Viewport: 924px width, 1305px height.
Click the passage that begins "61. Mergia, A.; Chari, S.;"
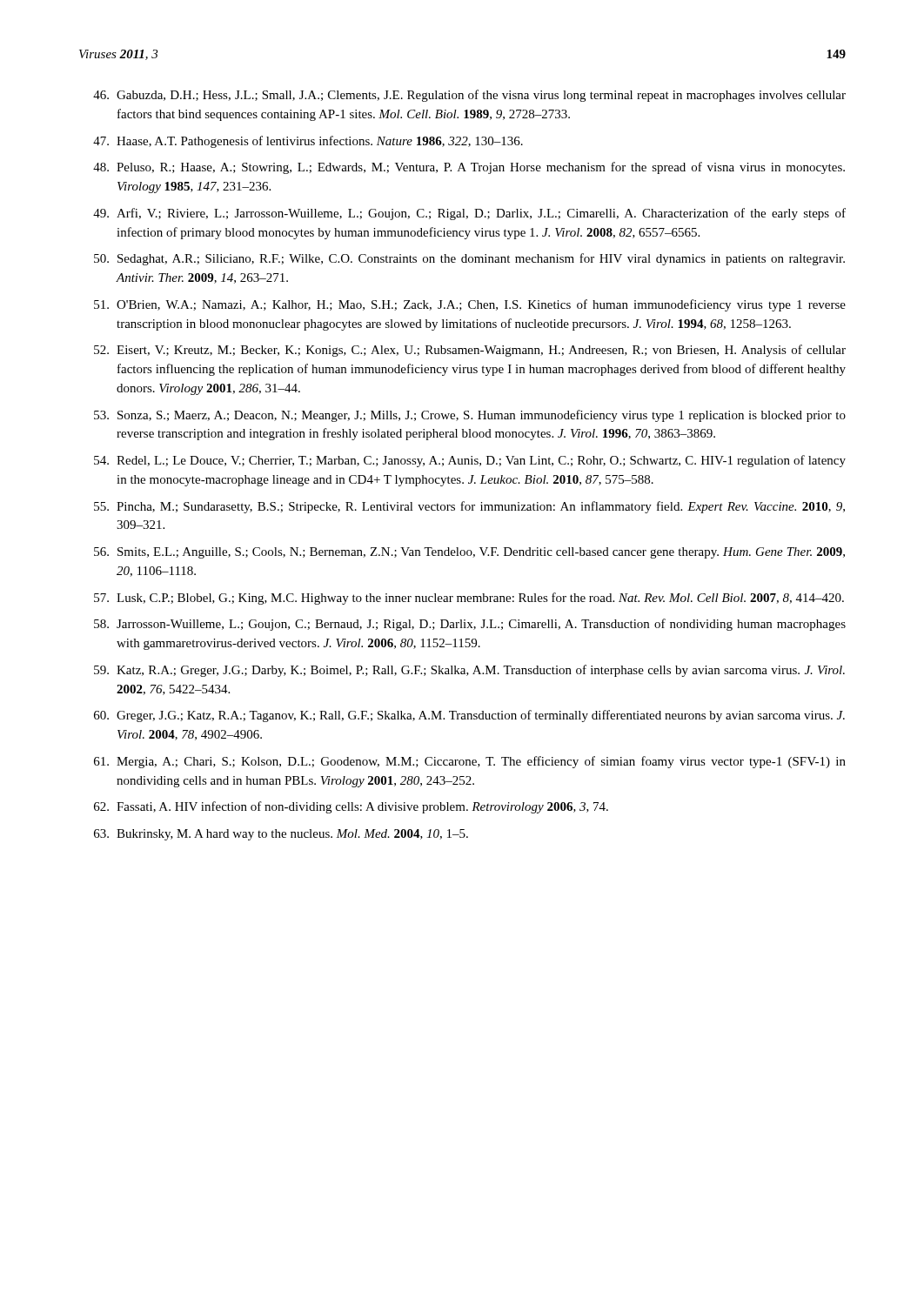(x=462, y=771)
